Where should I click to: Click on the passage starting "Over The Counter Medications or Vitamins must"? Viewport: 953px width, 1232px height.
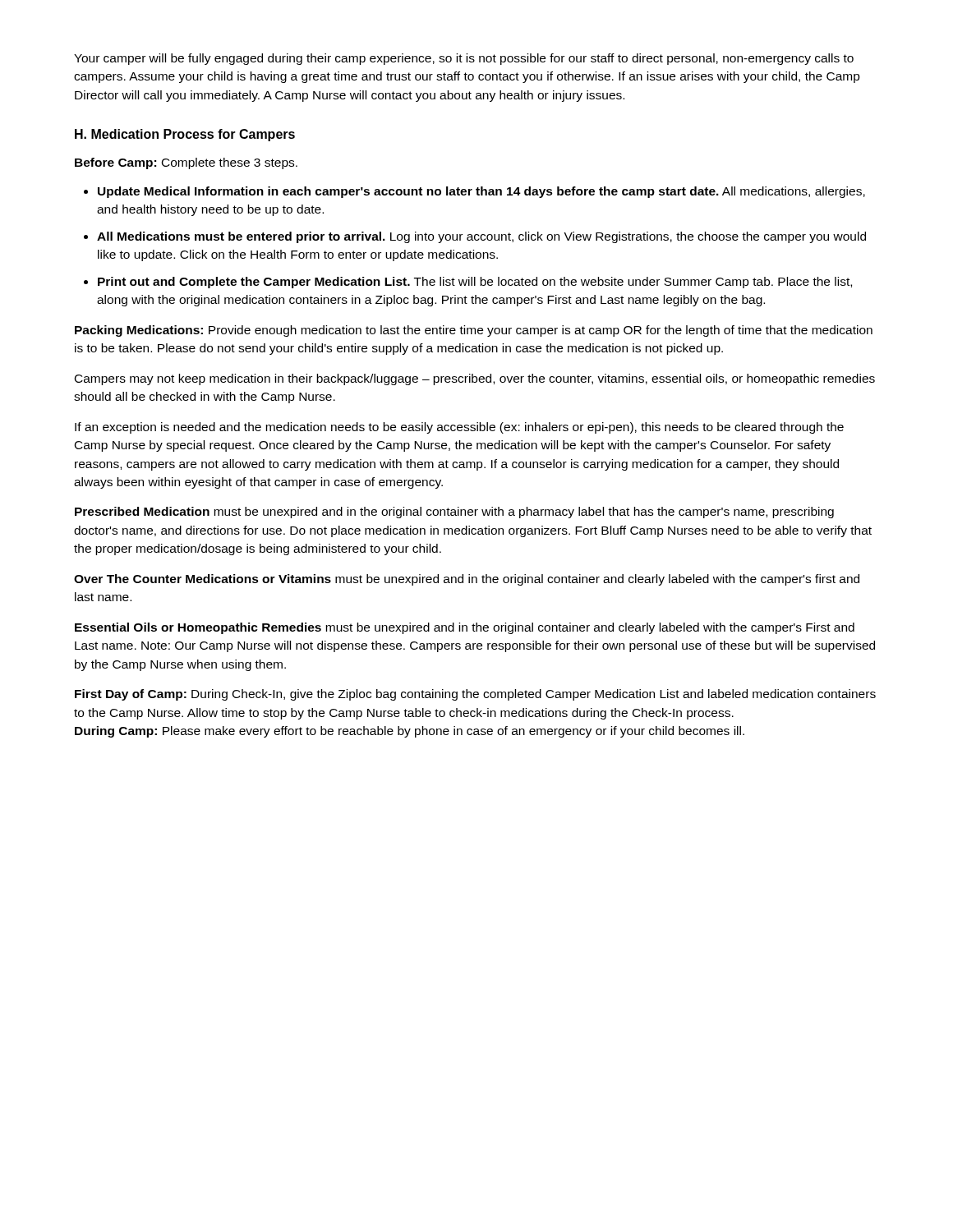(467, 588)
